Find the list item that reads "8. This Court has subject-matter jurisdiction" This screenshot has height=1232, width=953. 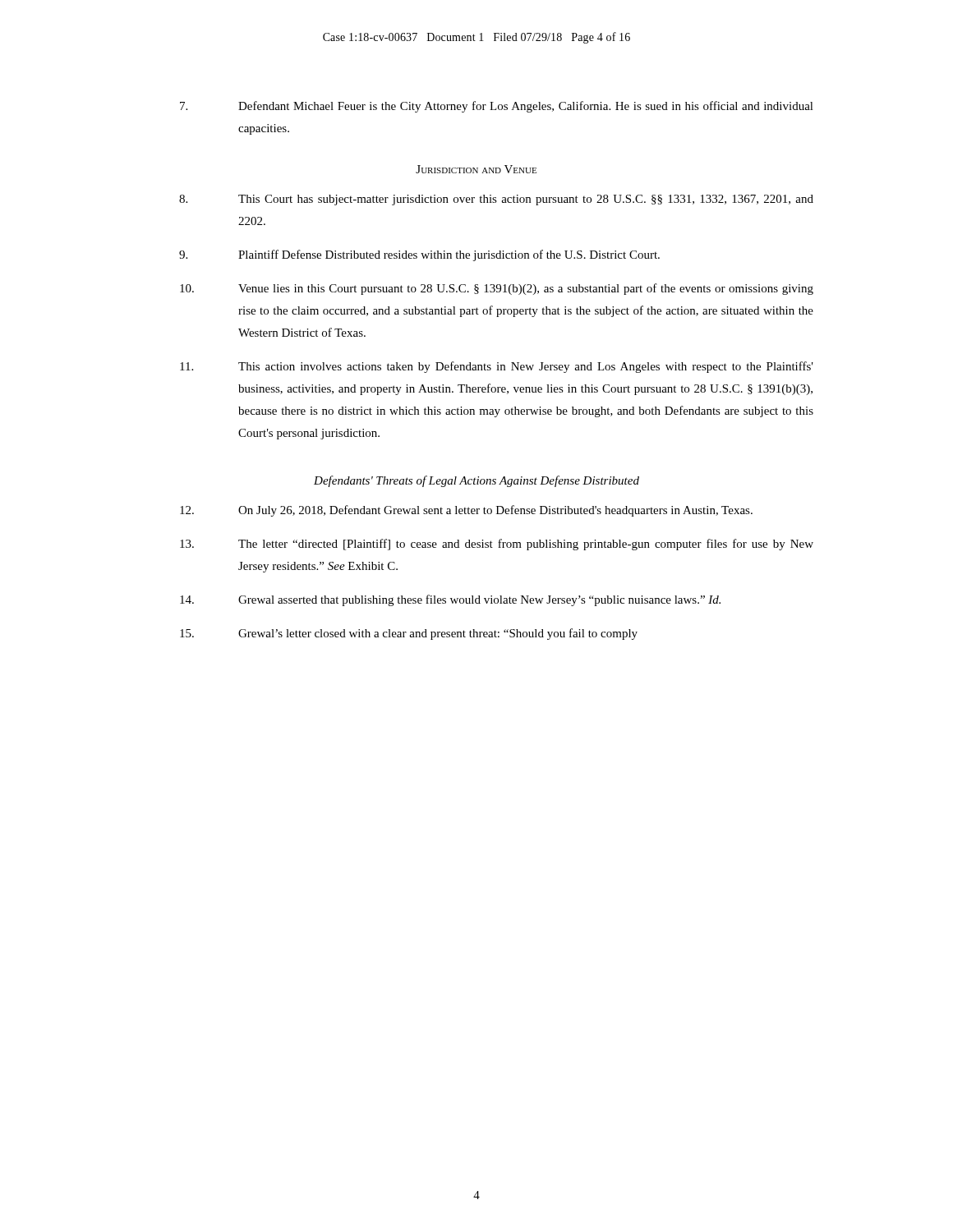tap(476, 210)
